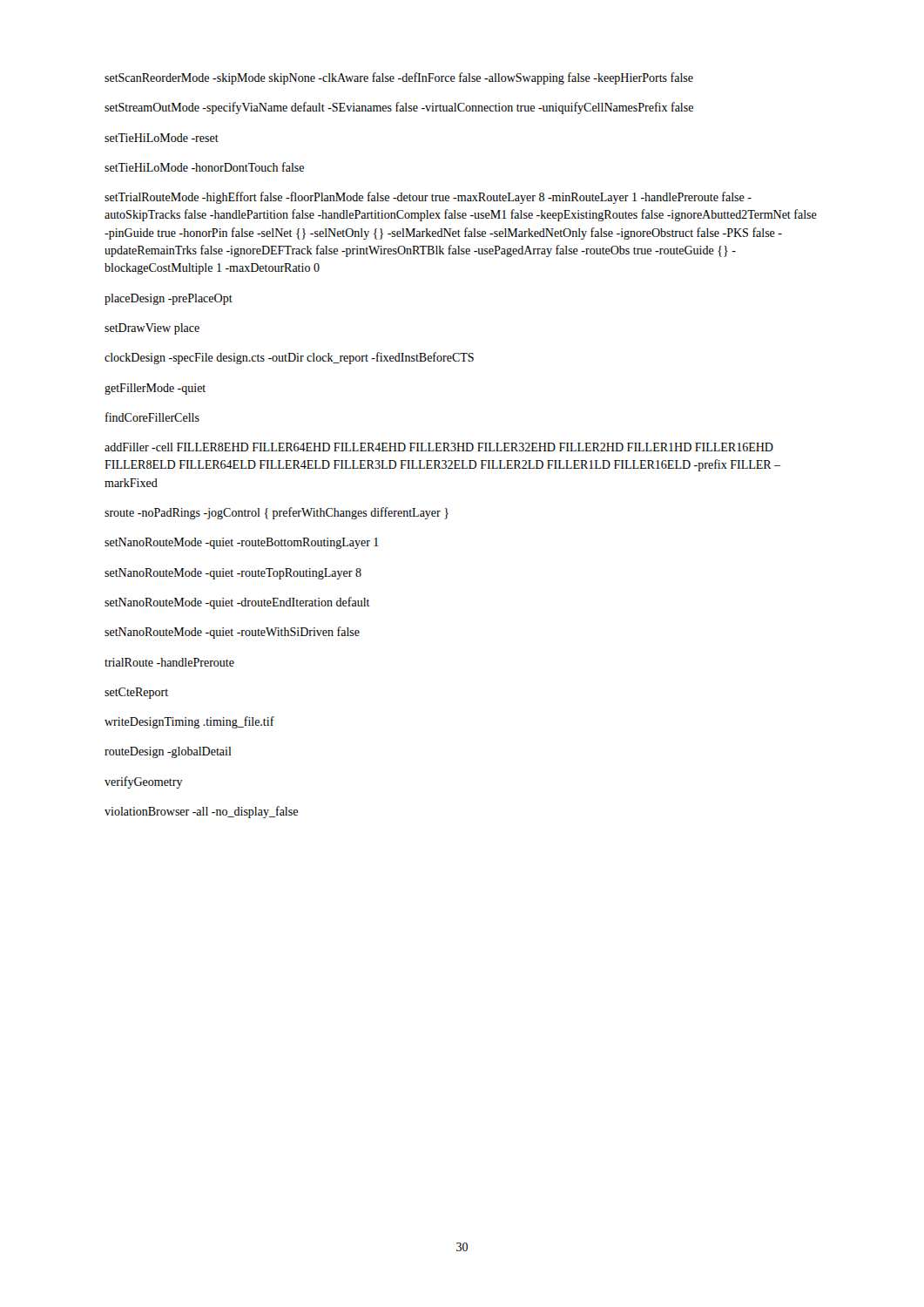924x1307 pixels.
Task: Find the text containing "clockDesign -specFile design.cts -outDir clock_report -fixedInstBeforeCTS"
Action: tap(289, 358)
